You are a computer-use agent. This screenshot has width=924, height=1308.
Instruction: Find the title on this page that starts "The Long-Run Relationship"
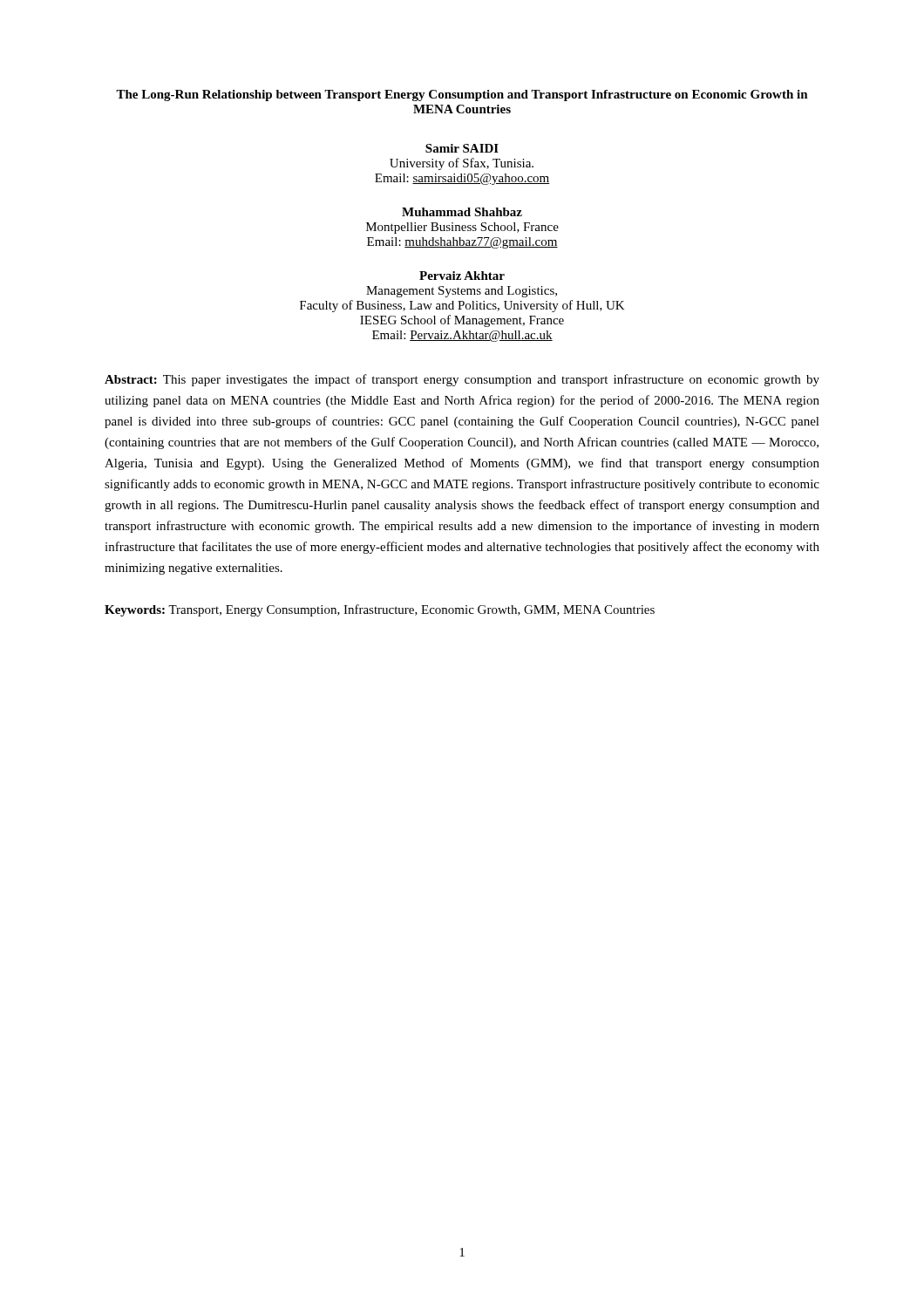point(462,102)
